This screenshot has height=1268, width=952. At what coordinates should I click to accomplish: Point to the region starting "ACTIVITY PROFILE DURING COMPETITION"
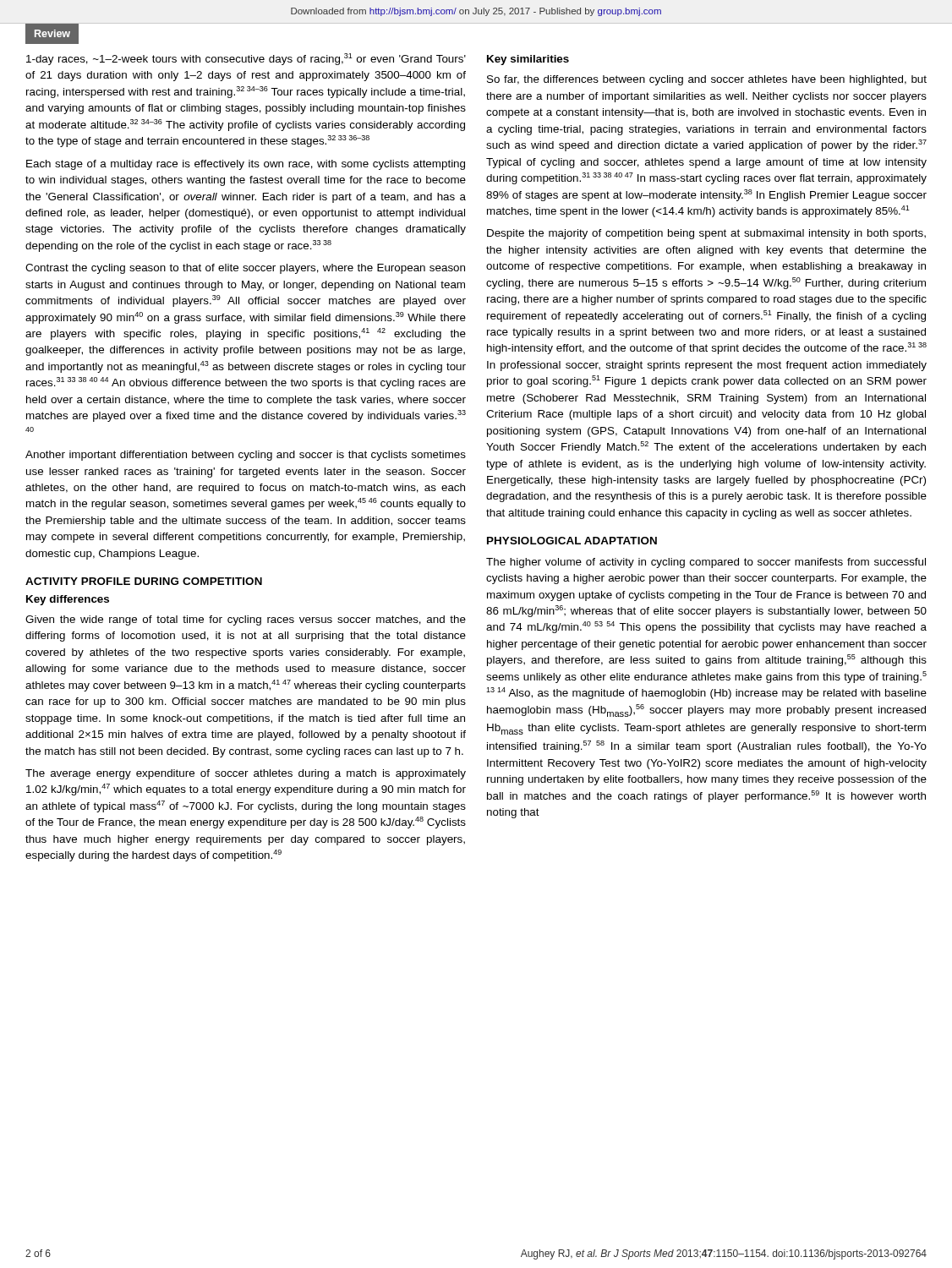point(144,581)
